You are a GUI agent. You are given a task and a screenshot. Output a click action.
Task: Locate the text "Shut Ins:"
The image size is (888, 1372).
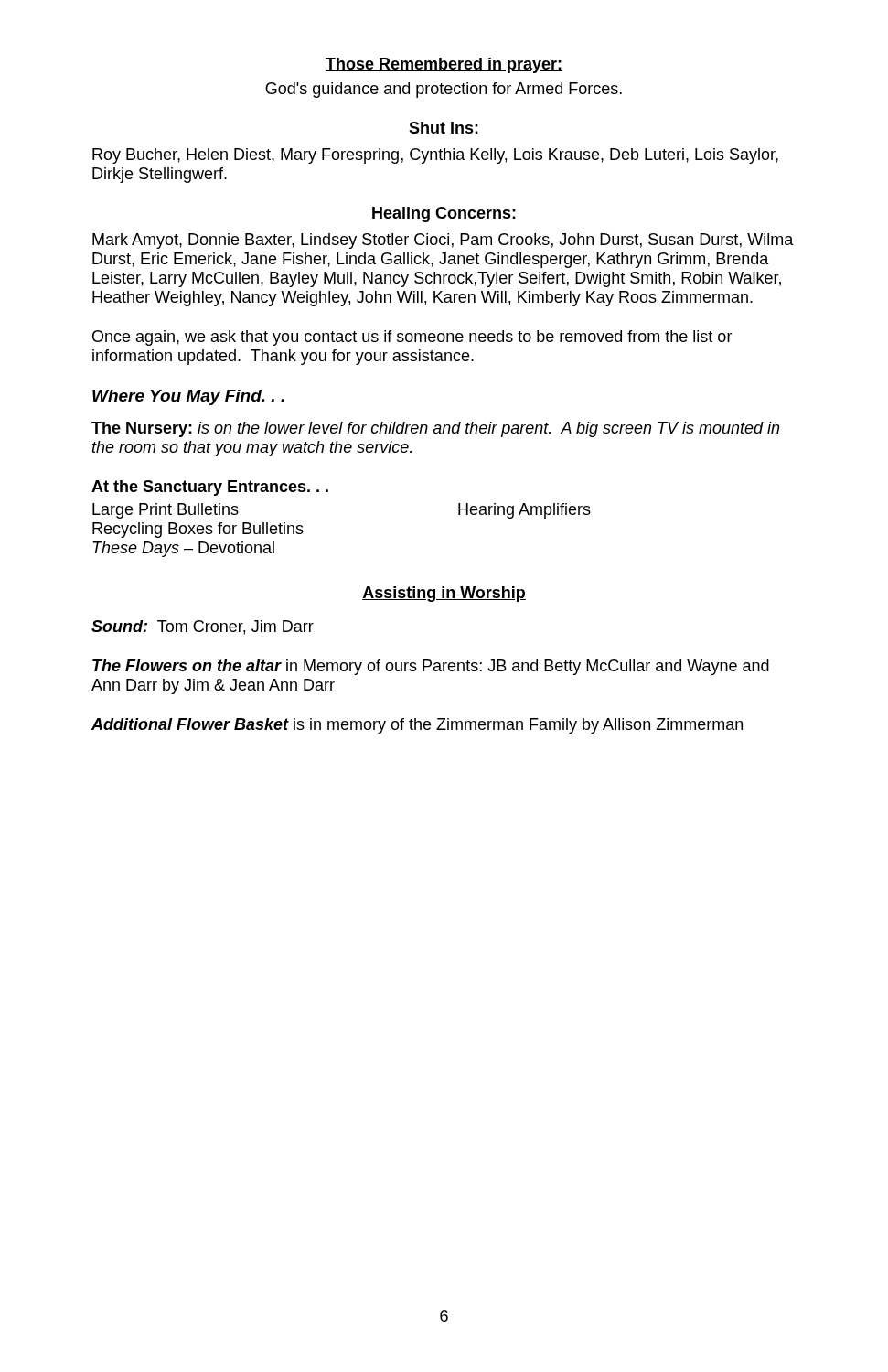(444, 128)
